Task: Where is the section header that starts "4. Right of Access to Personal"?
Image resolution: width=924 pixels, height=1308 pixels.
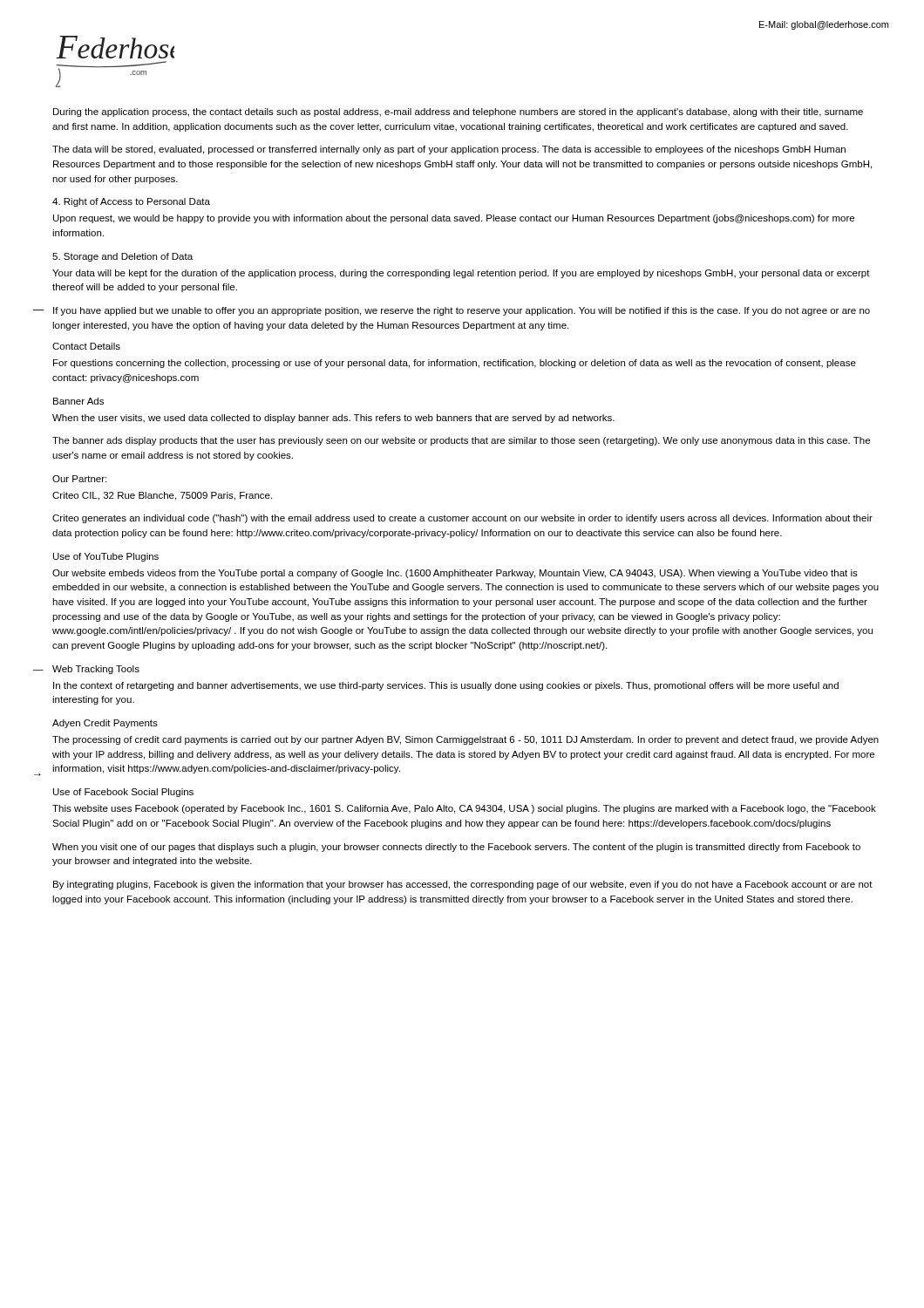Action: [131, 202]
